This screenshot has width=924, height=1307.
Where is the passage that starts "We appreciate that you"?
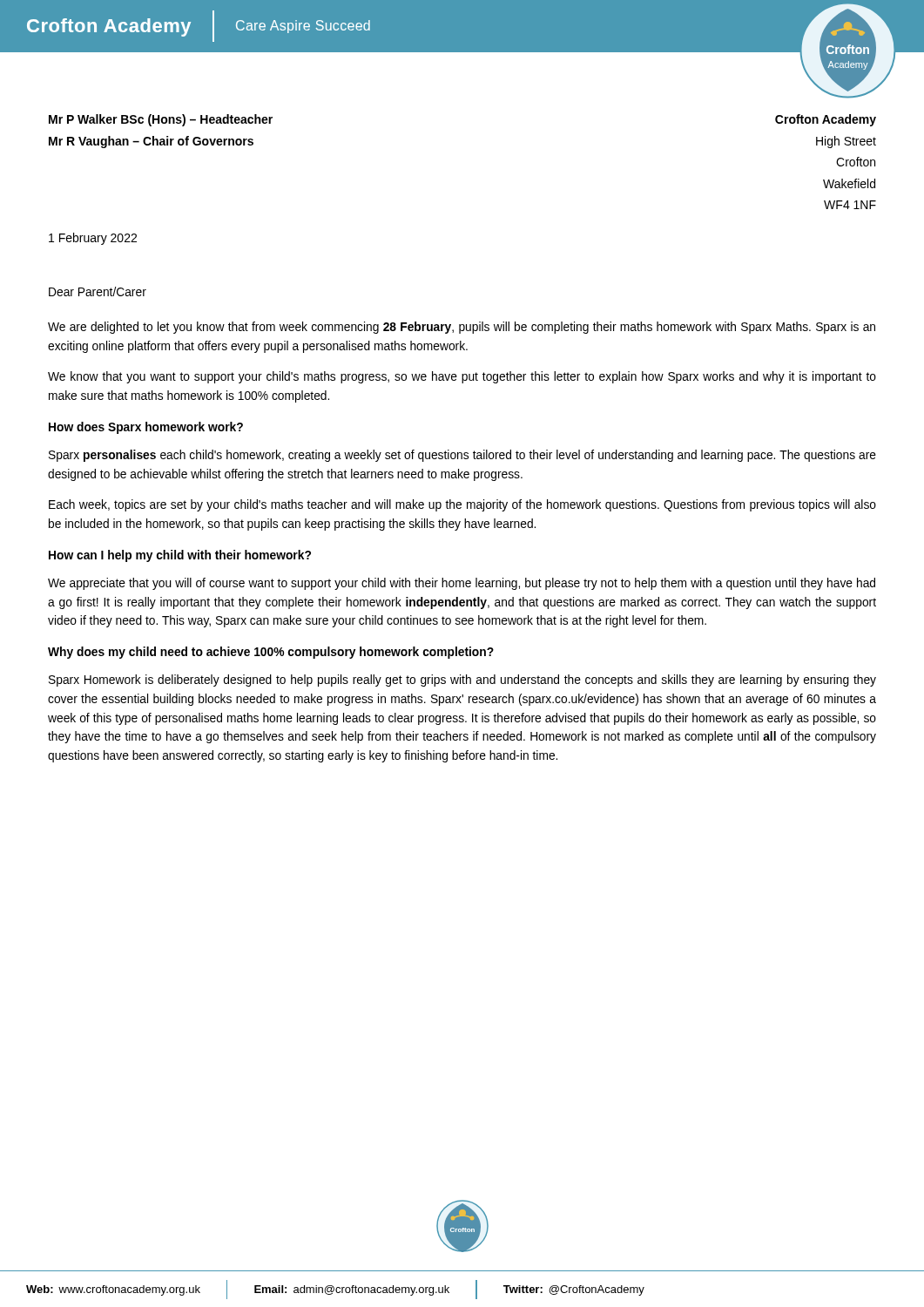462,602
